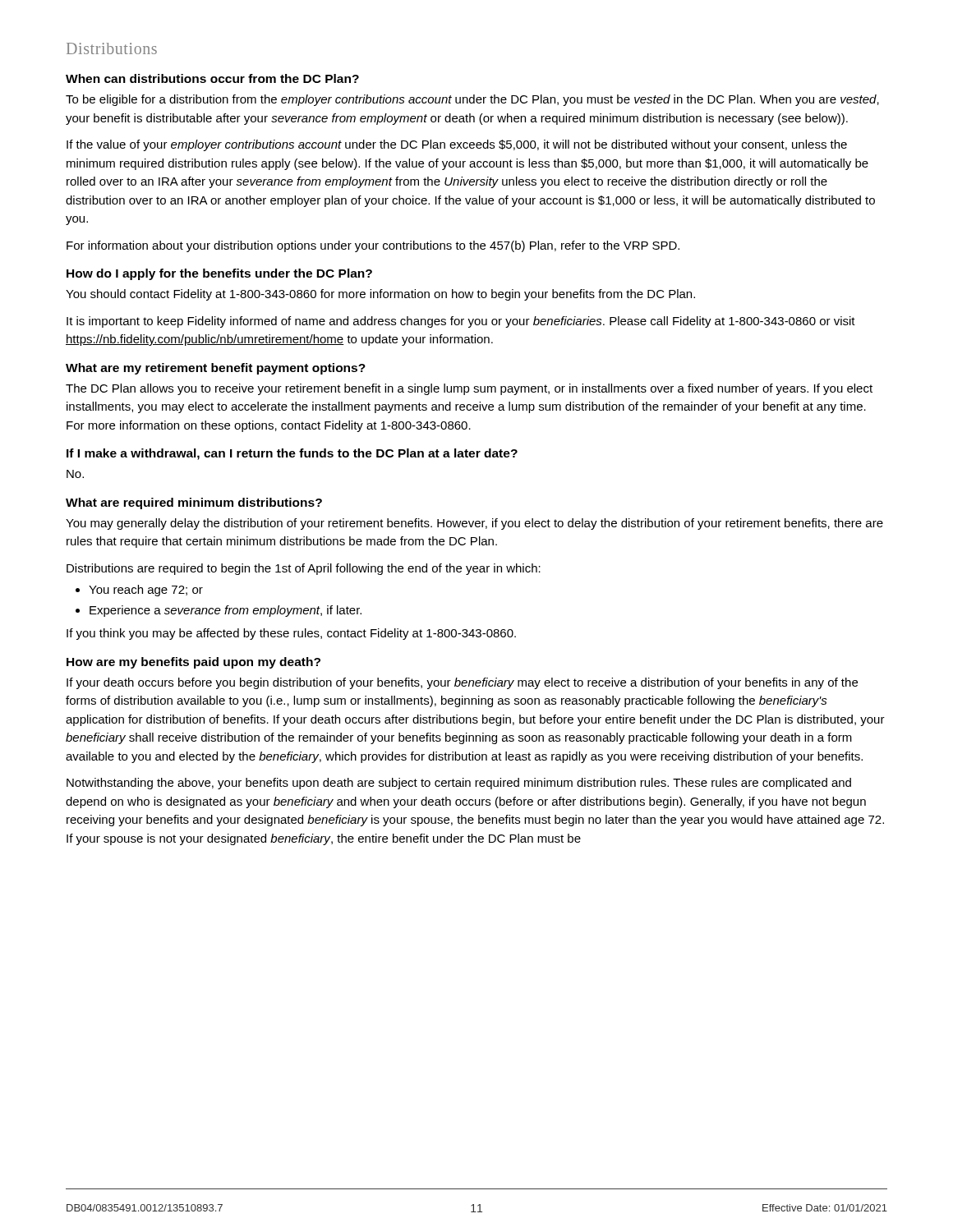Viewport: 953px width, 1232px height.
Task: Select the element starting "For information about"
Action: pyautogui.click(x=373, y=245)
